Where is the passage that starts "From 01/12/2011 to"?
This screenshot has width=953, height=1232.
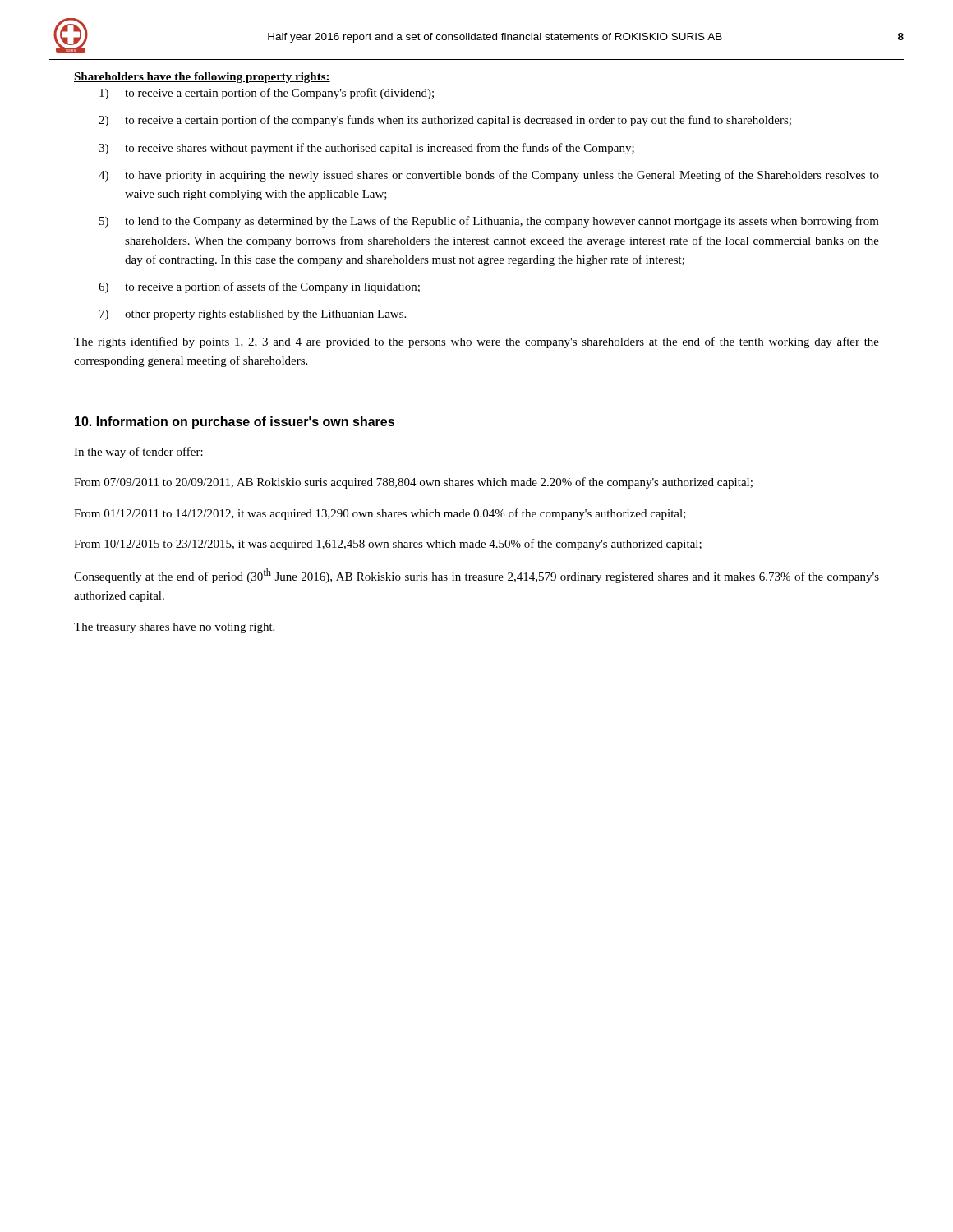point(380,513)
